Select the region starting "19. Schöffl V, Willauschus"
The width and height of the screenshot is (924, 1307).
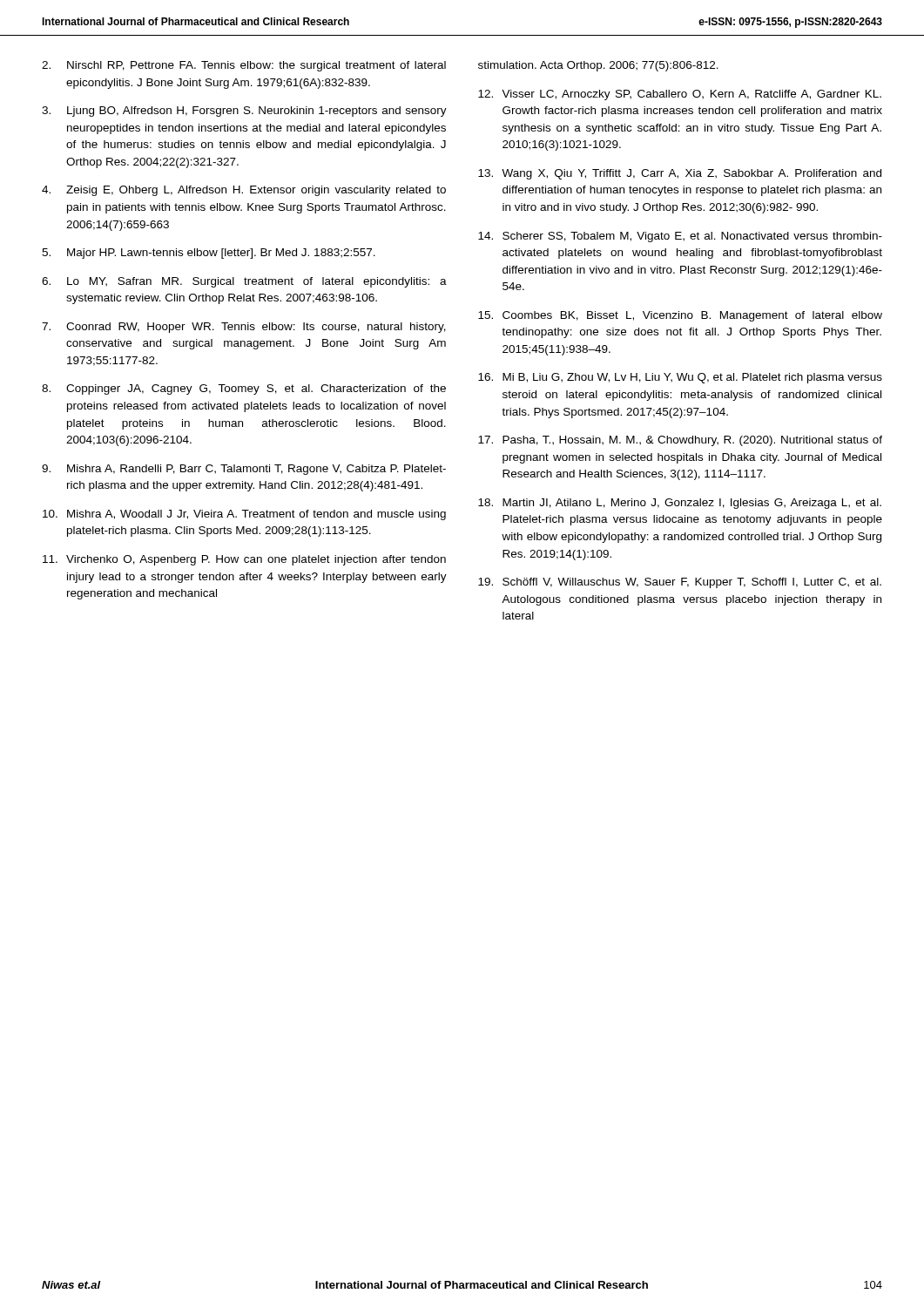(x=680, y=599)
